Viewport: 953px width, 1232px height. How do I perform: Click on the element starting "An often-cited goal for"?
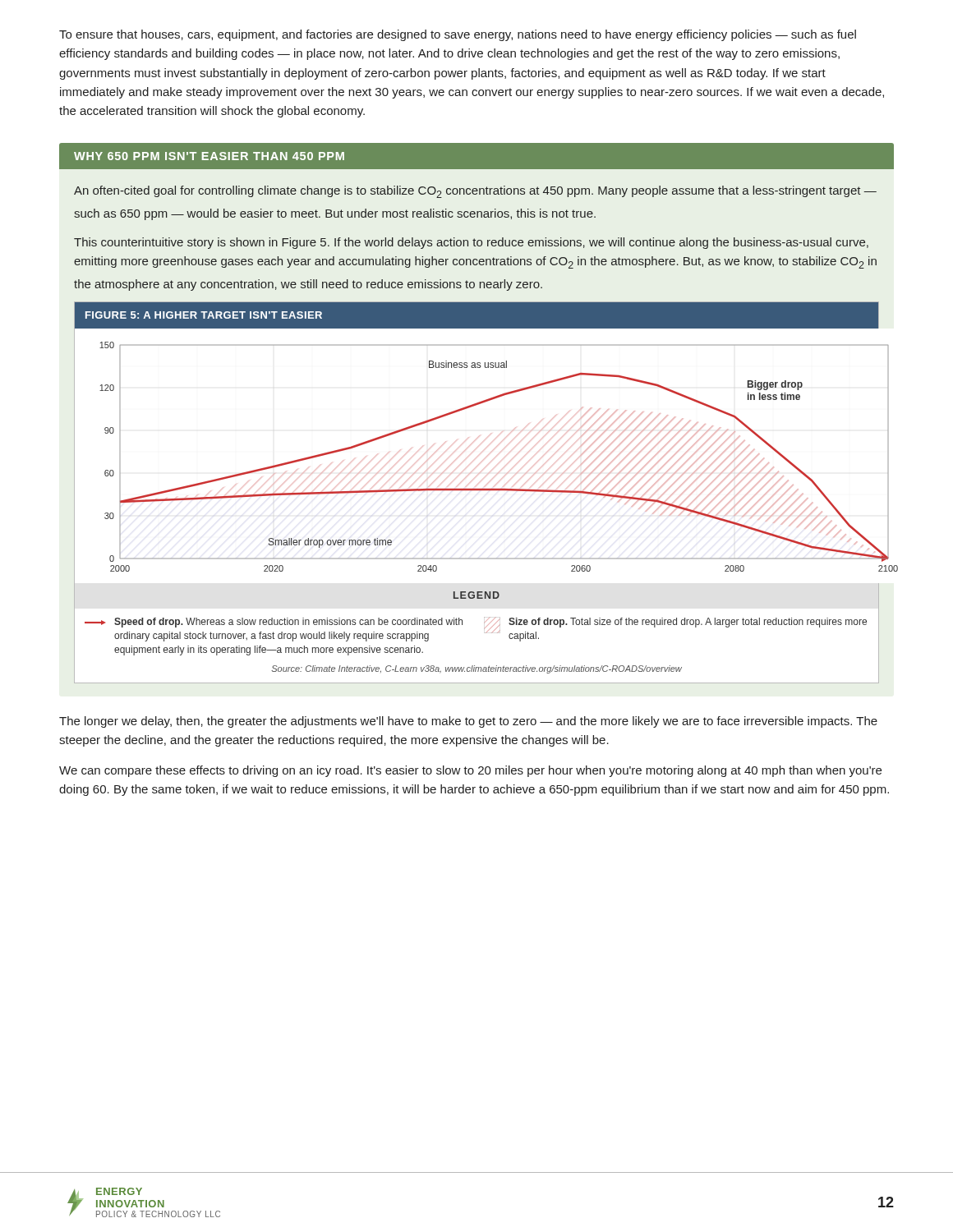476,237
